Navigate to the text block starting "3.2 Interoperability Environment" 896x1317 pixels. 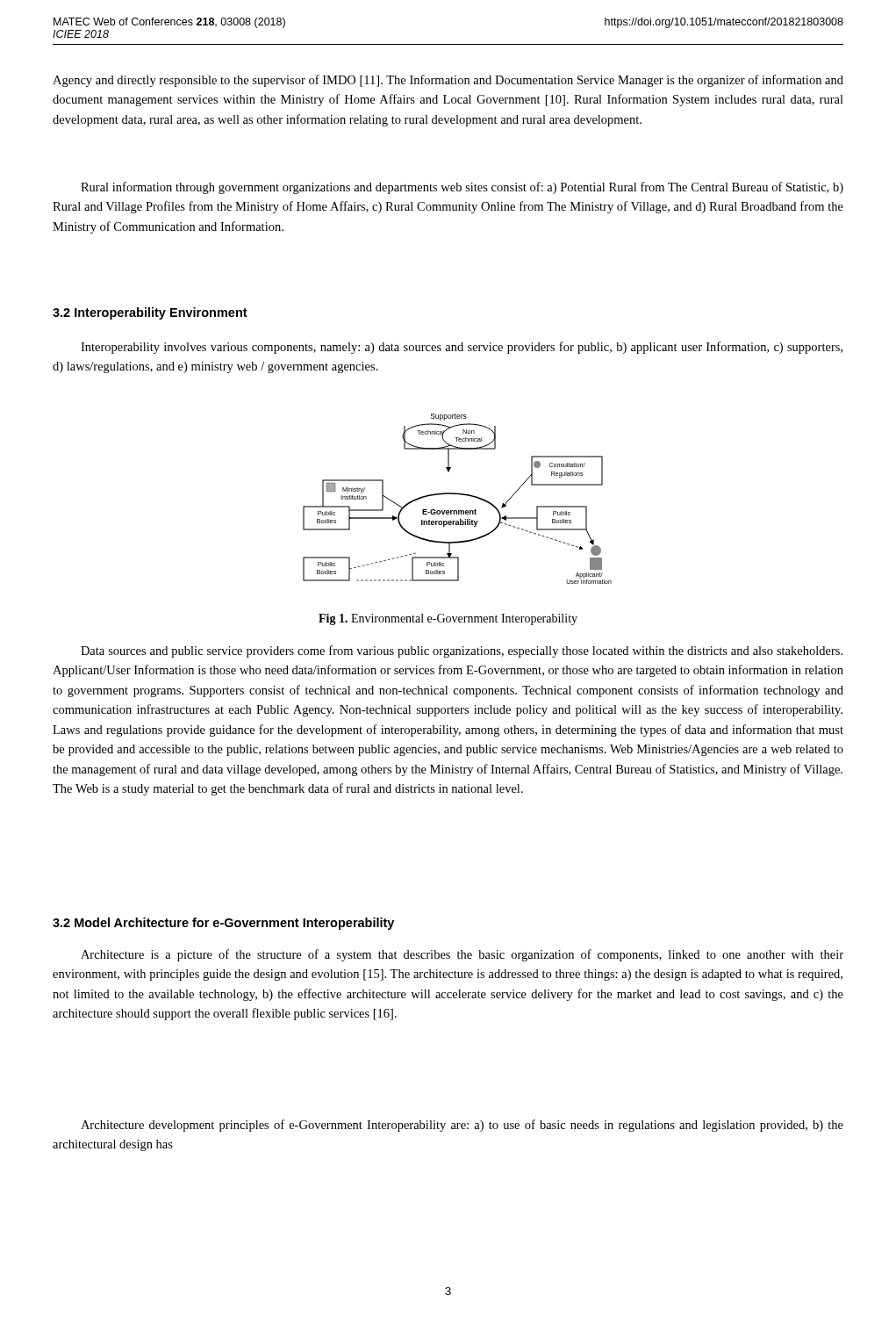(x=150, y=313)
